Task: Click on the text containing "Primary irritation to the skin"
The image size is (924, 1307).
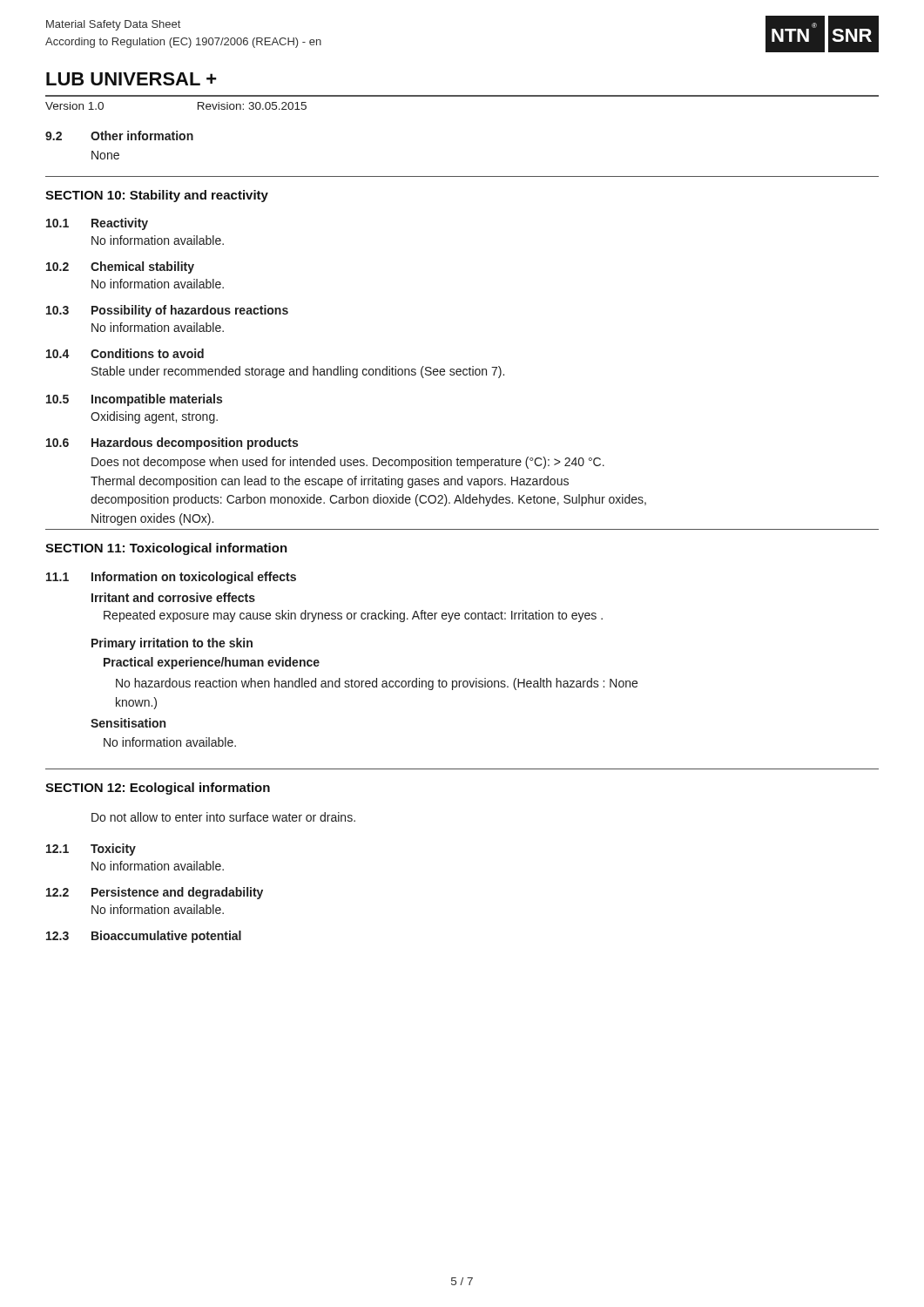Action: coord(172,643)
